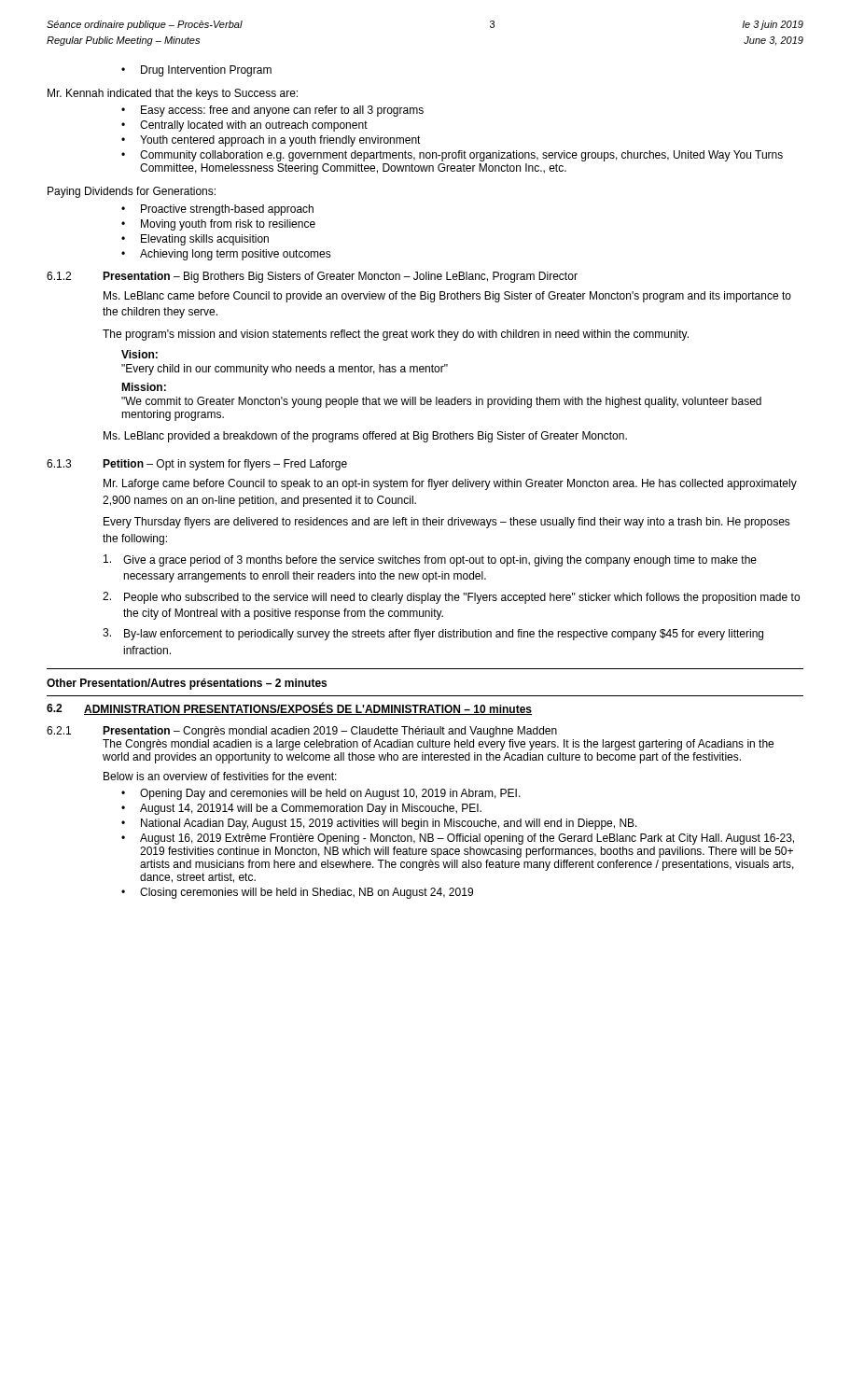
Task: Point to the block starting "Every Thursday flyers"
Action: coord(446,530)
